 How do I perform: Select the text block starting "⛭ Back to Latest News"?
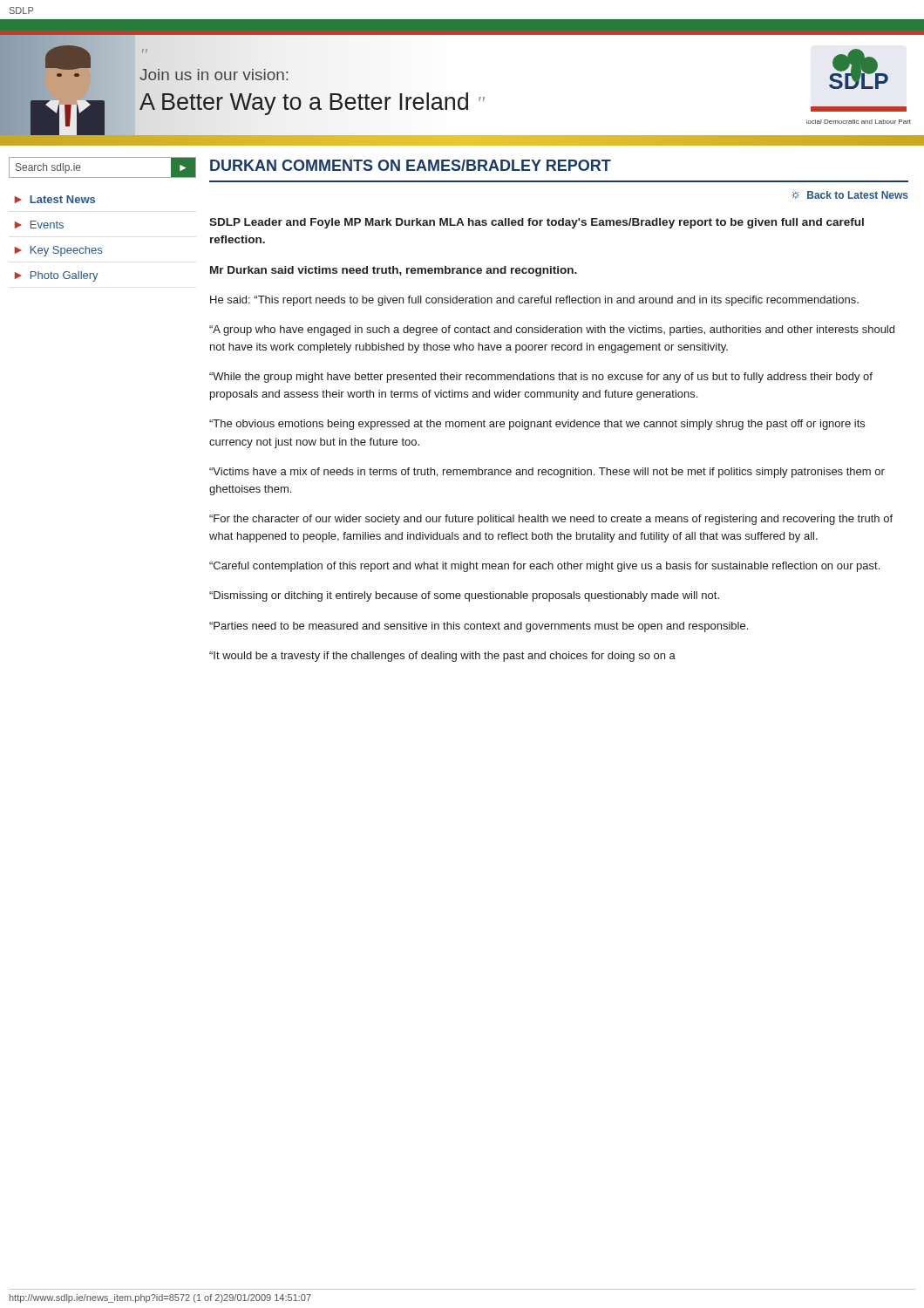(x=849, y=195)
